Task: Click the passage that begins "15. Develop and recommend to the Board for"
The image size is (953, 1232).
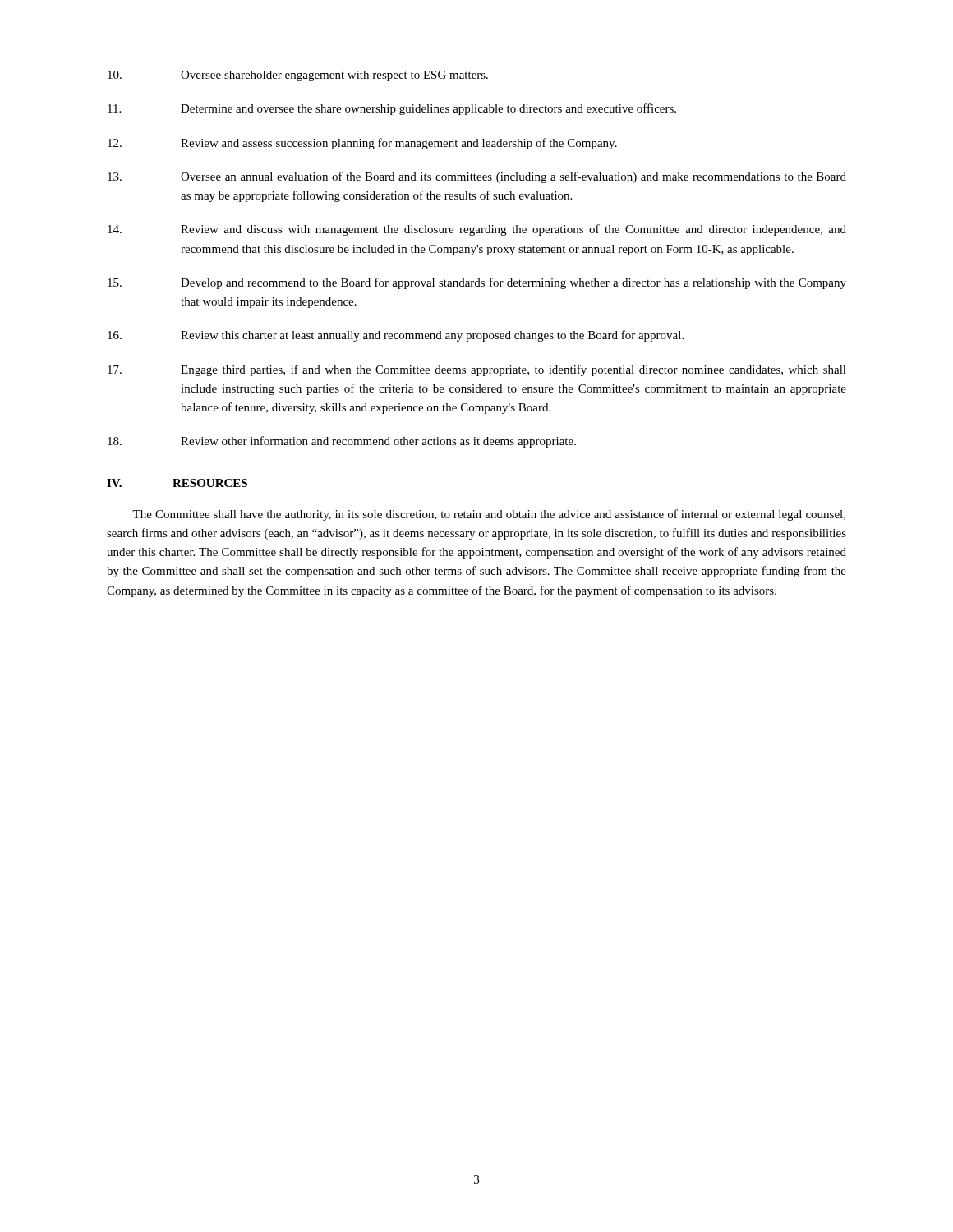Action: point(476,292)
